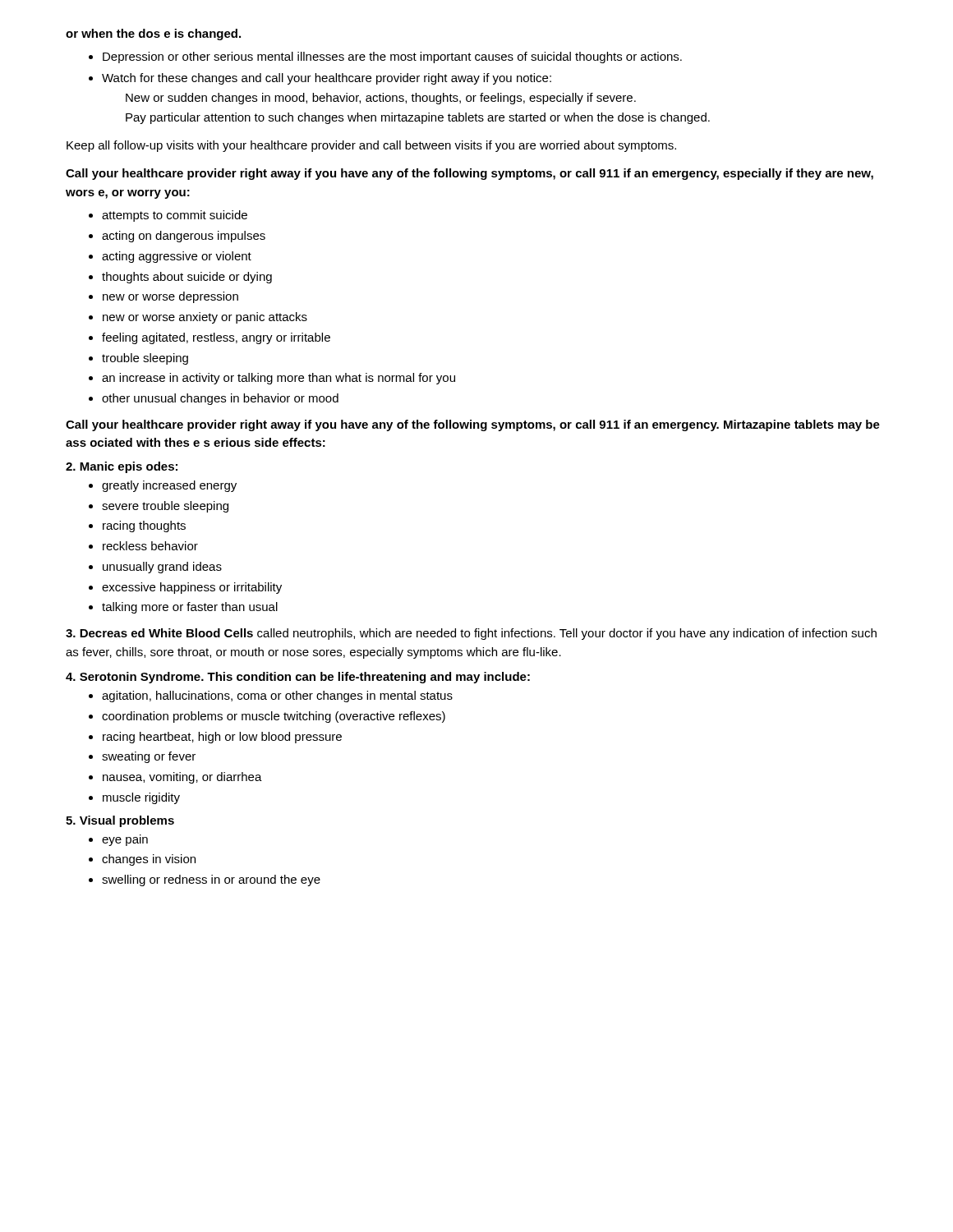Click on the list item that says "greatly increased energy"
This screenshot has height=1232, width=953.
[x=169, y=485]
